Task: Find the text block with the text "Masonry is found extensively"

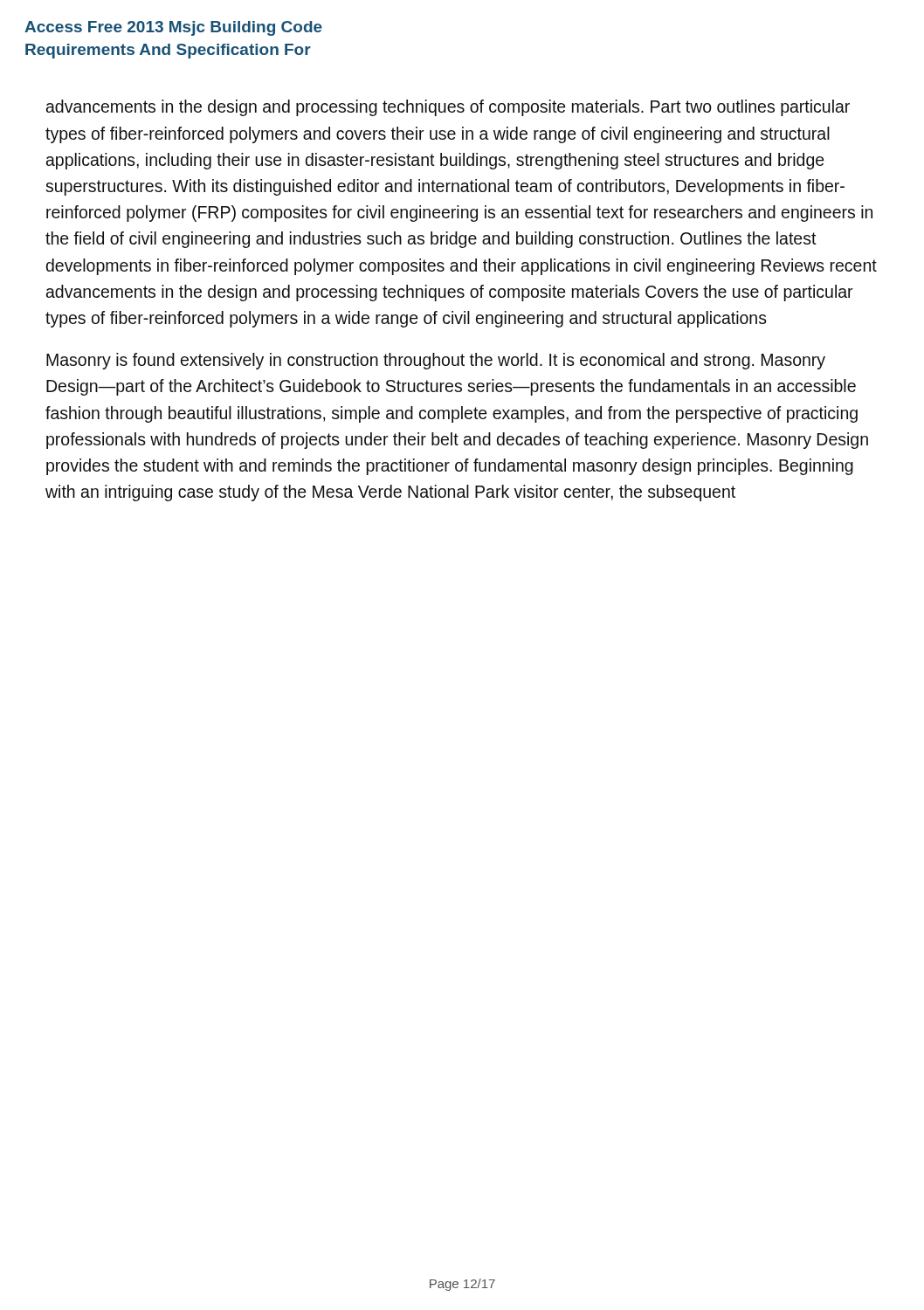Action: [457, 426]
